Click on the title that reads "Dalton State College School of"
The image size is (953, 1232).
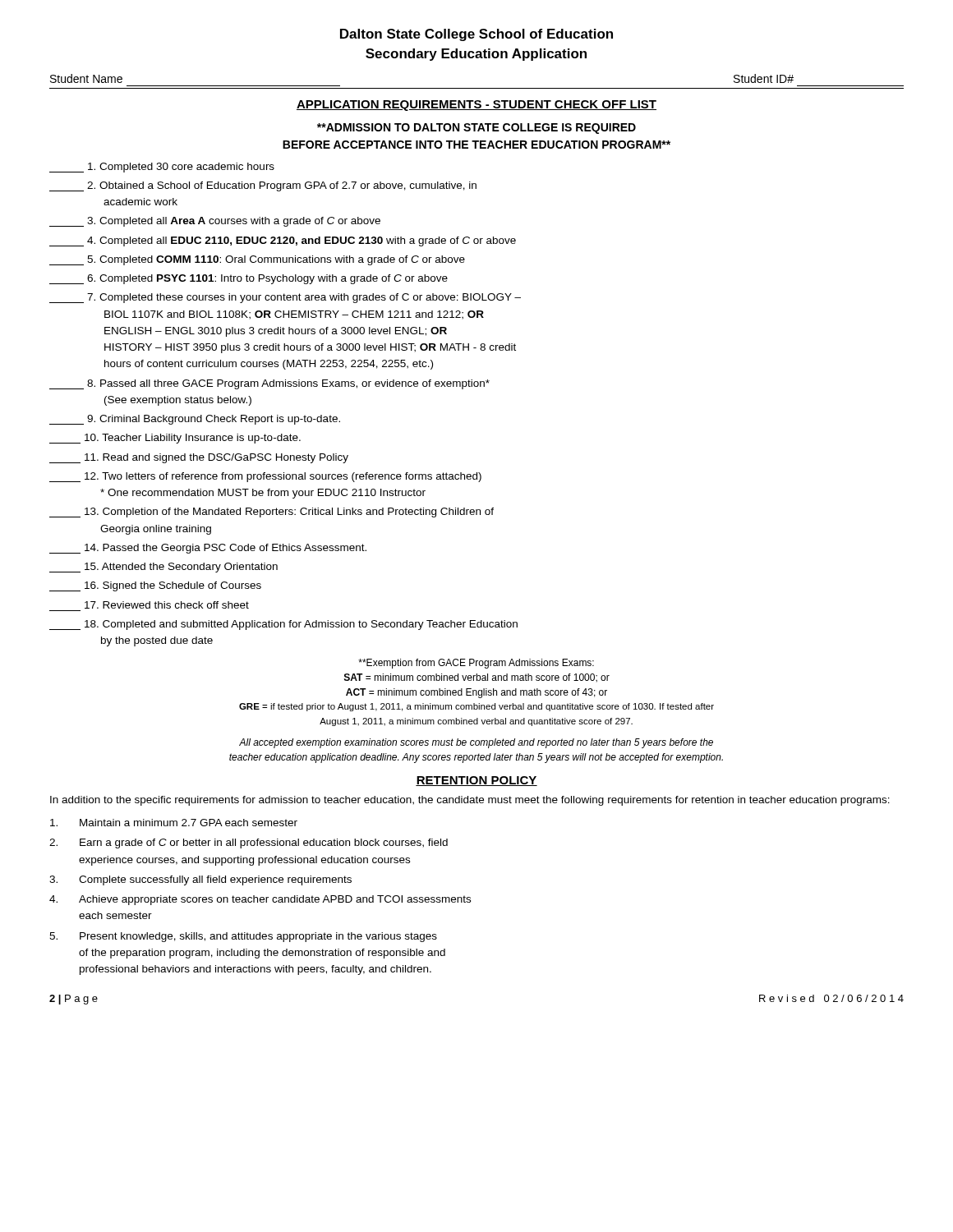click(476, 44)
